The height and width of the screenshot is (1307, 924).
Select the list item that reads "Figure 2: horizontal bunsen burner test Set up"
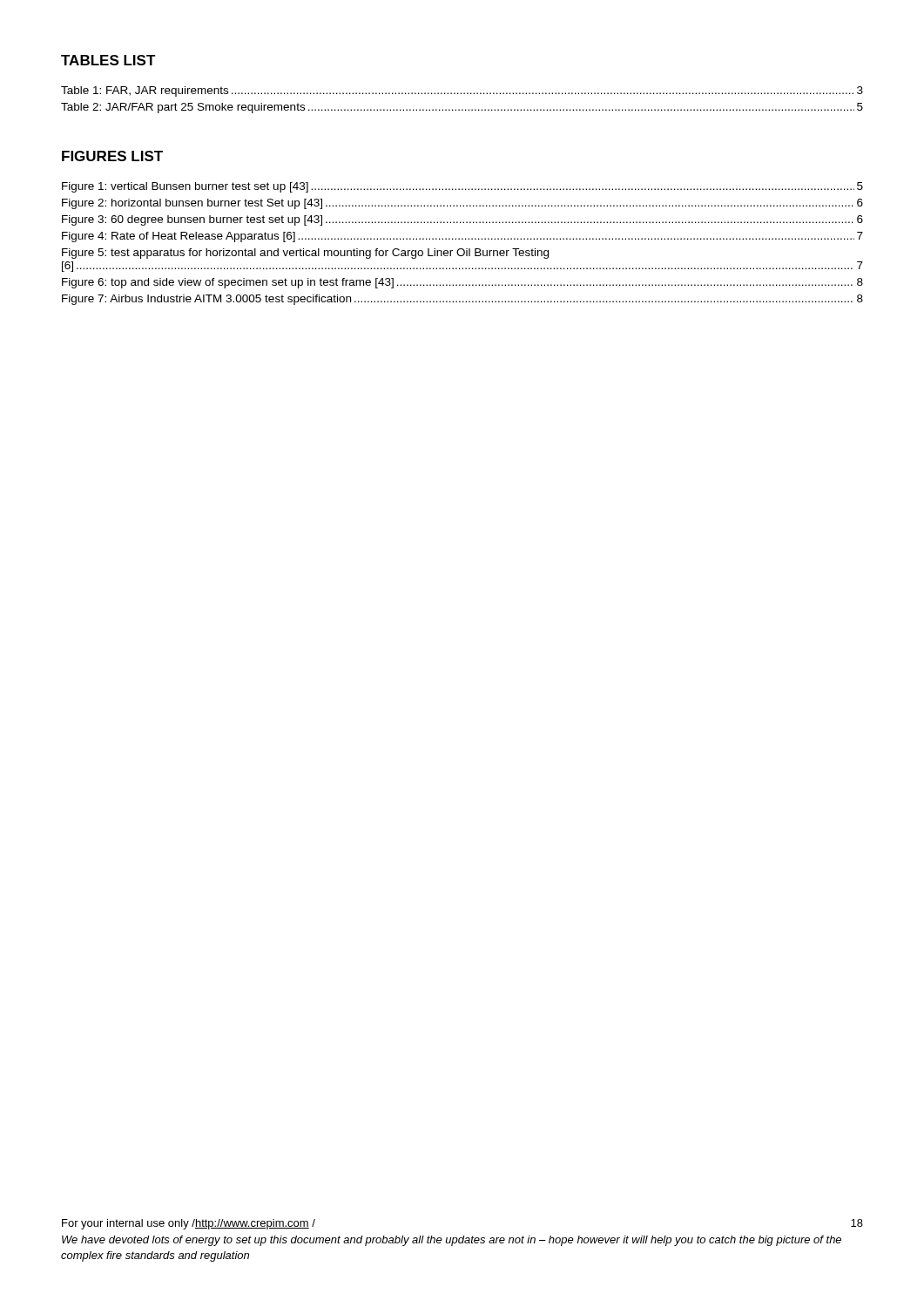(x=462, y=203)
